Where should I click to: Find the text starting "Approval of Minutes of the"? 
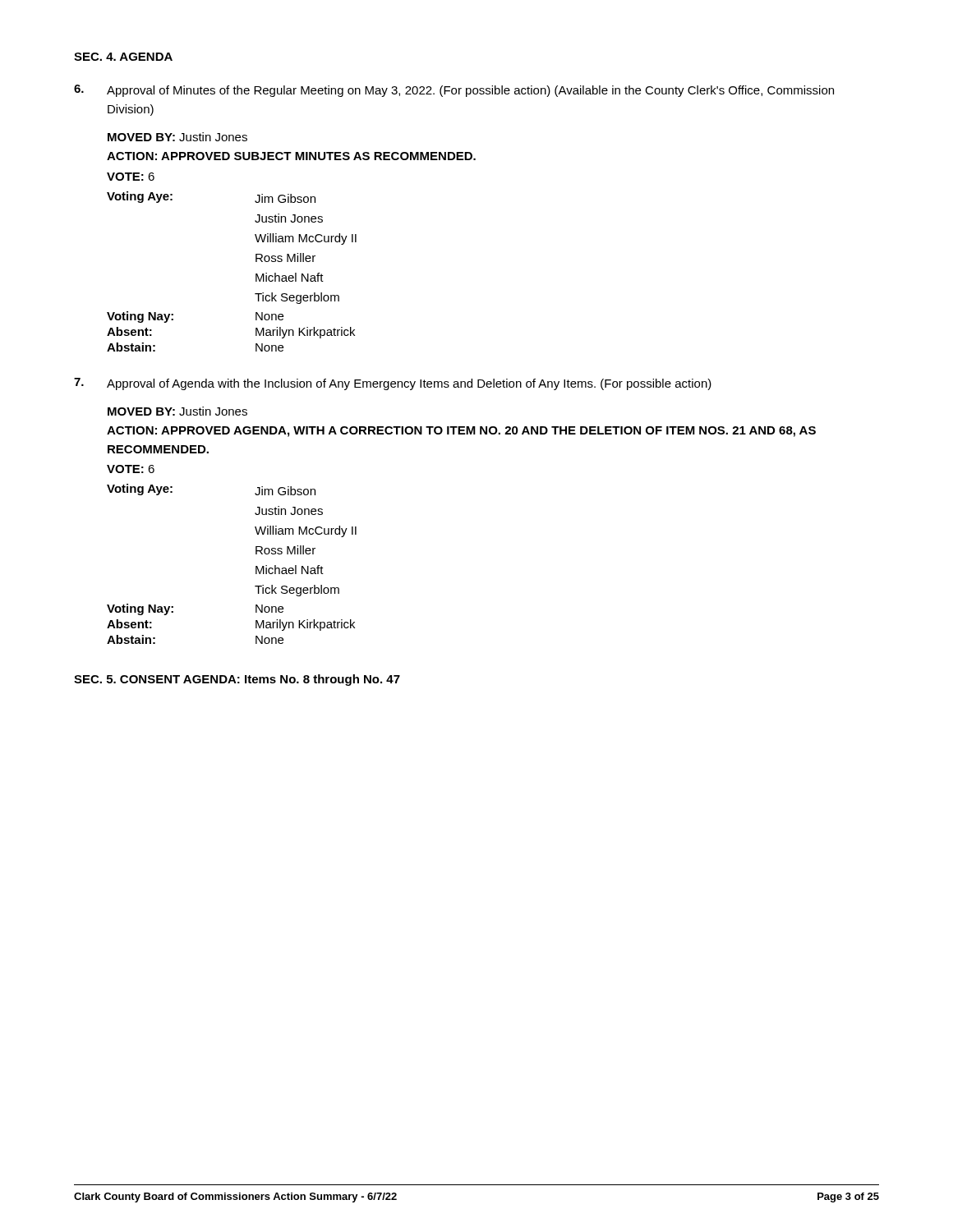pos(471,99)
